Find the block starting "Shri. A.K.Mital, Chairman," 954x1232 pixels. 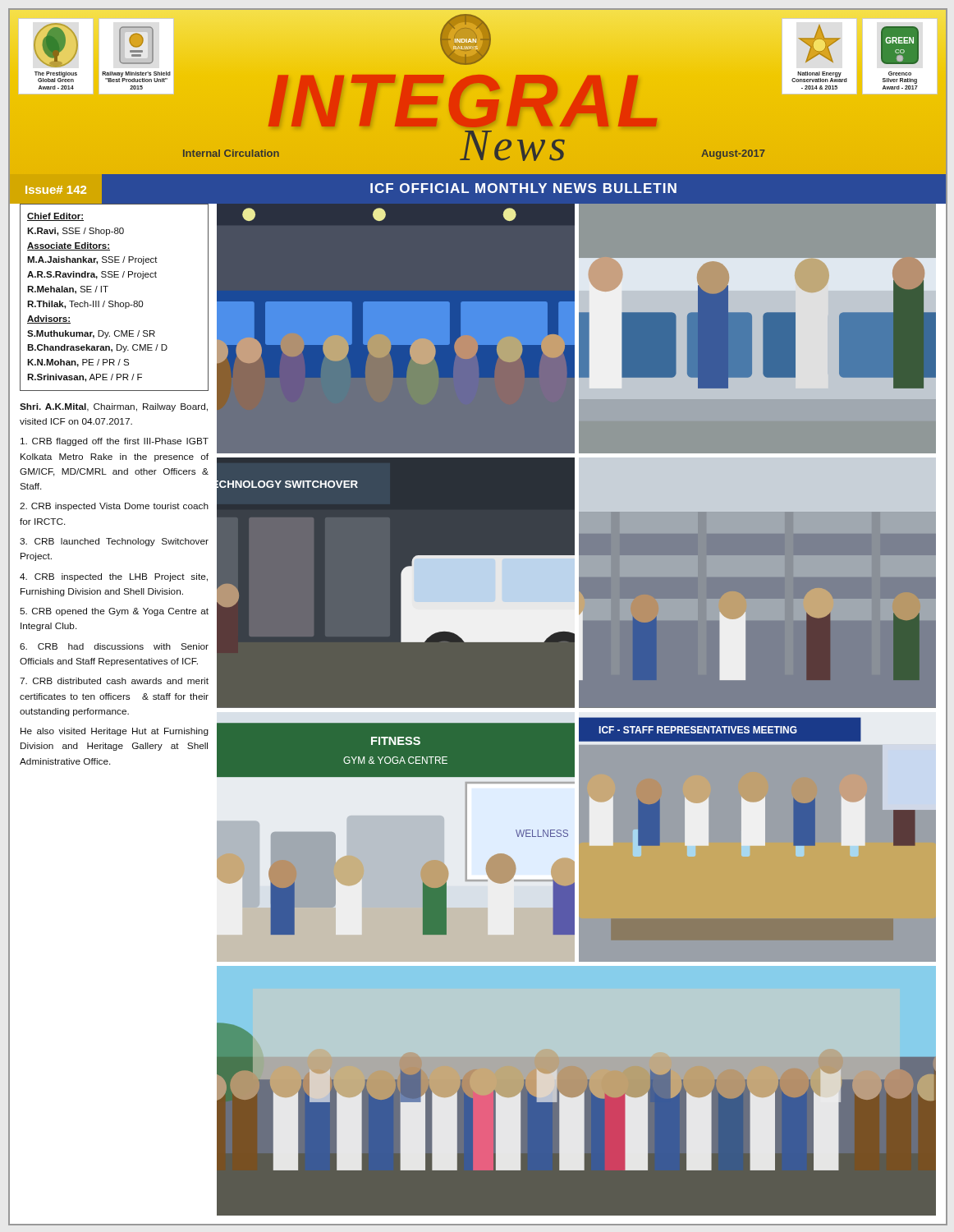pos(114,414)
